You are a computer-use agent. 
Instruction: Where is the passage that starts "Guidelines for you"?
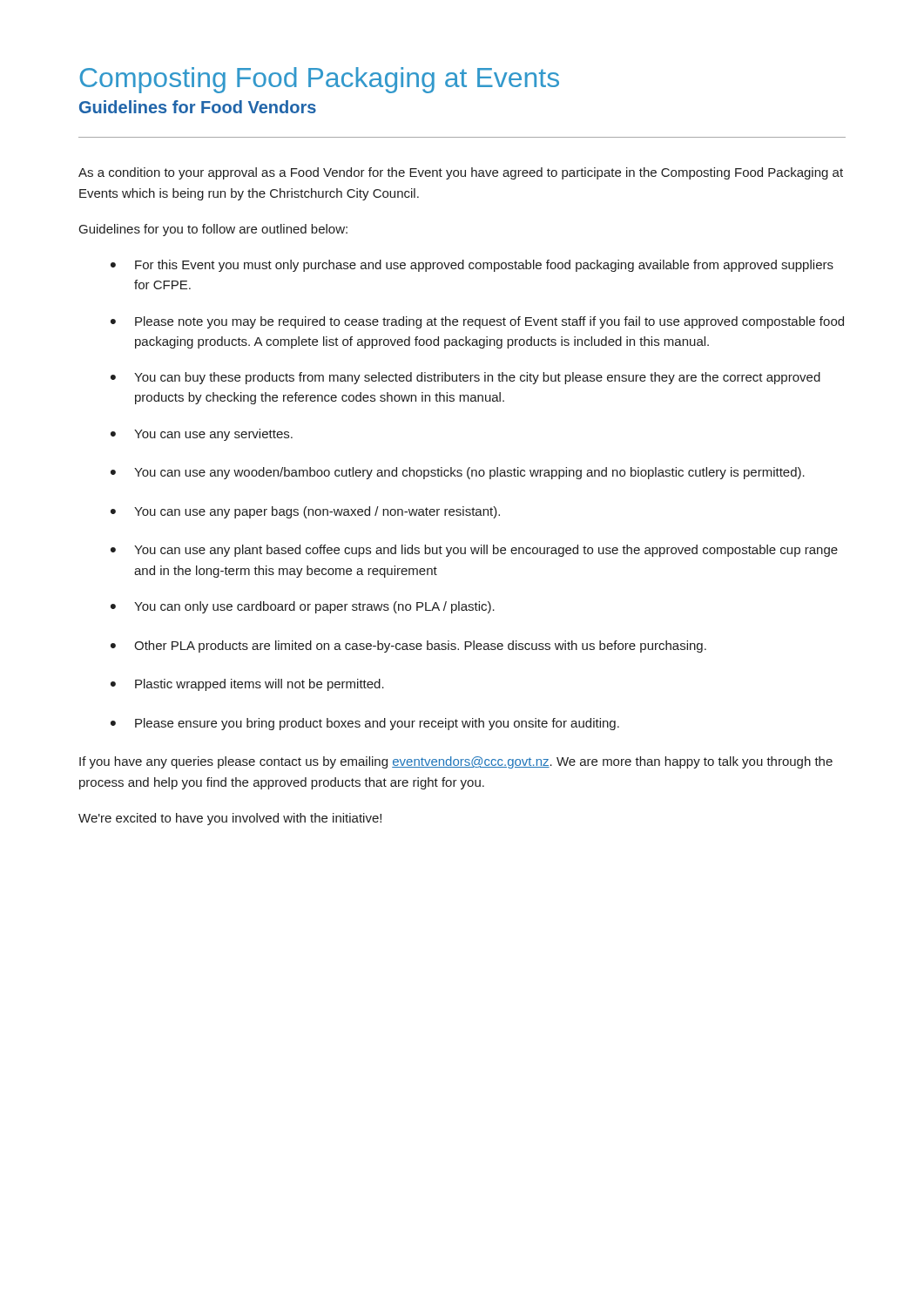point(213,229)
